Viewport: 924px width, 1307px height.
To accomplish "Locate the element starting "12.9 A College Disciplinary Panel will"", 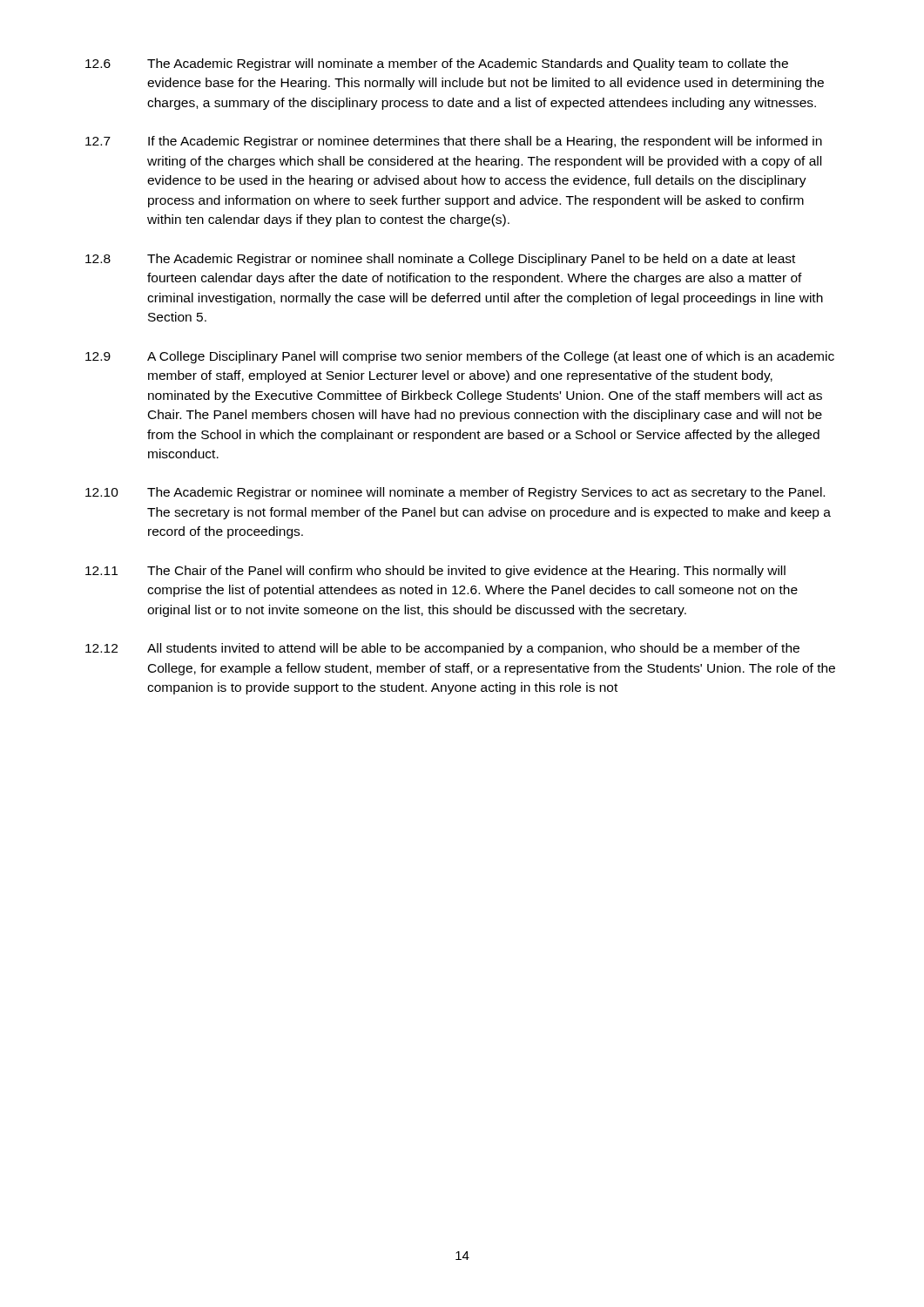I will coord(462,405).
